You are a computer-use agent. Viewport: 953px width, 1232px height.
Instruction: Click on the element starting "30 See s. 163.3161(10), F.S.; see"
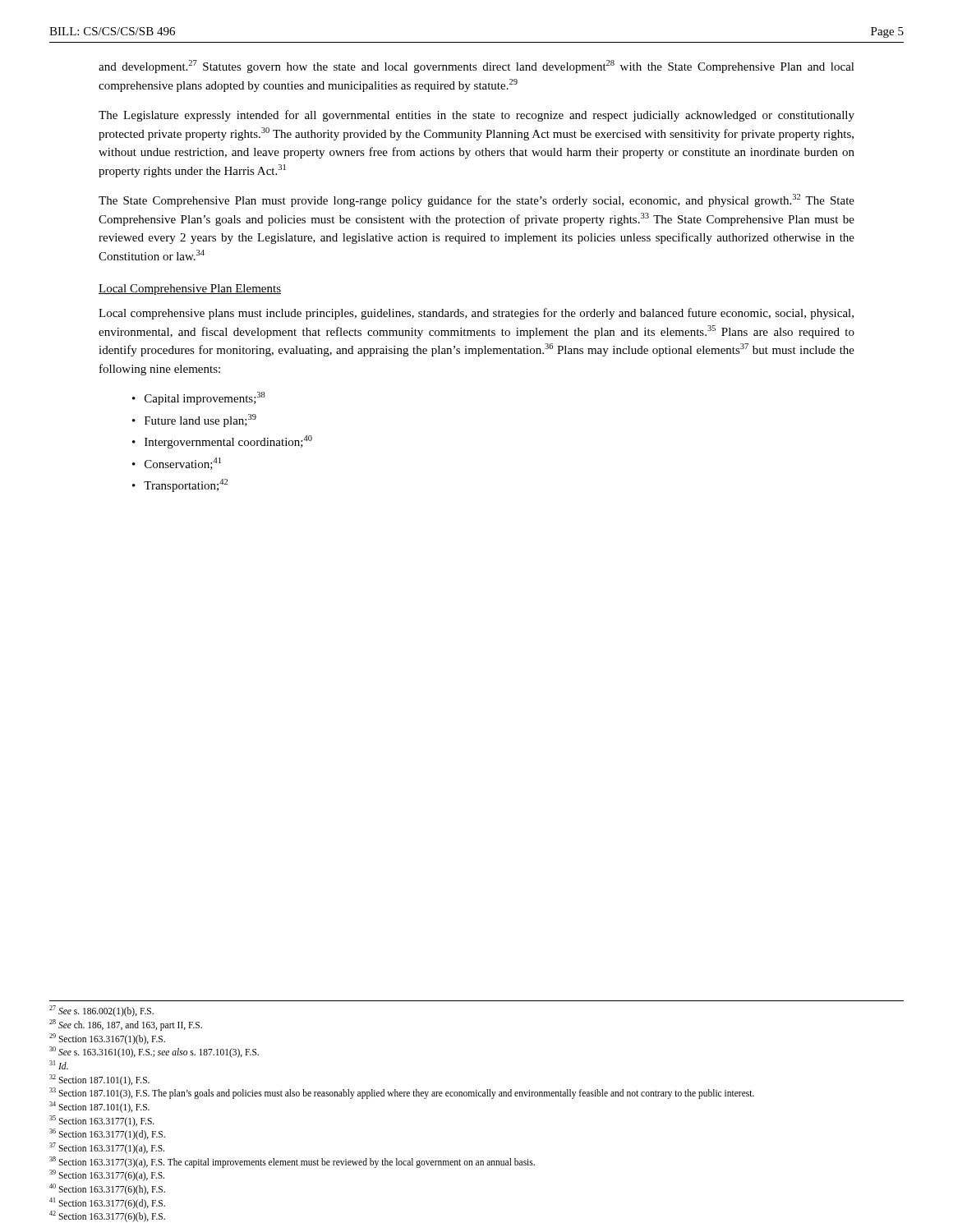point(154,1052)
